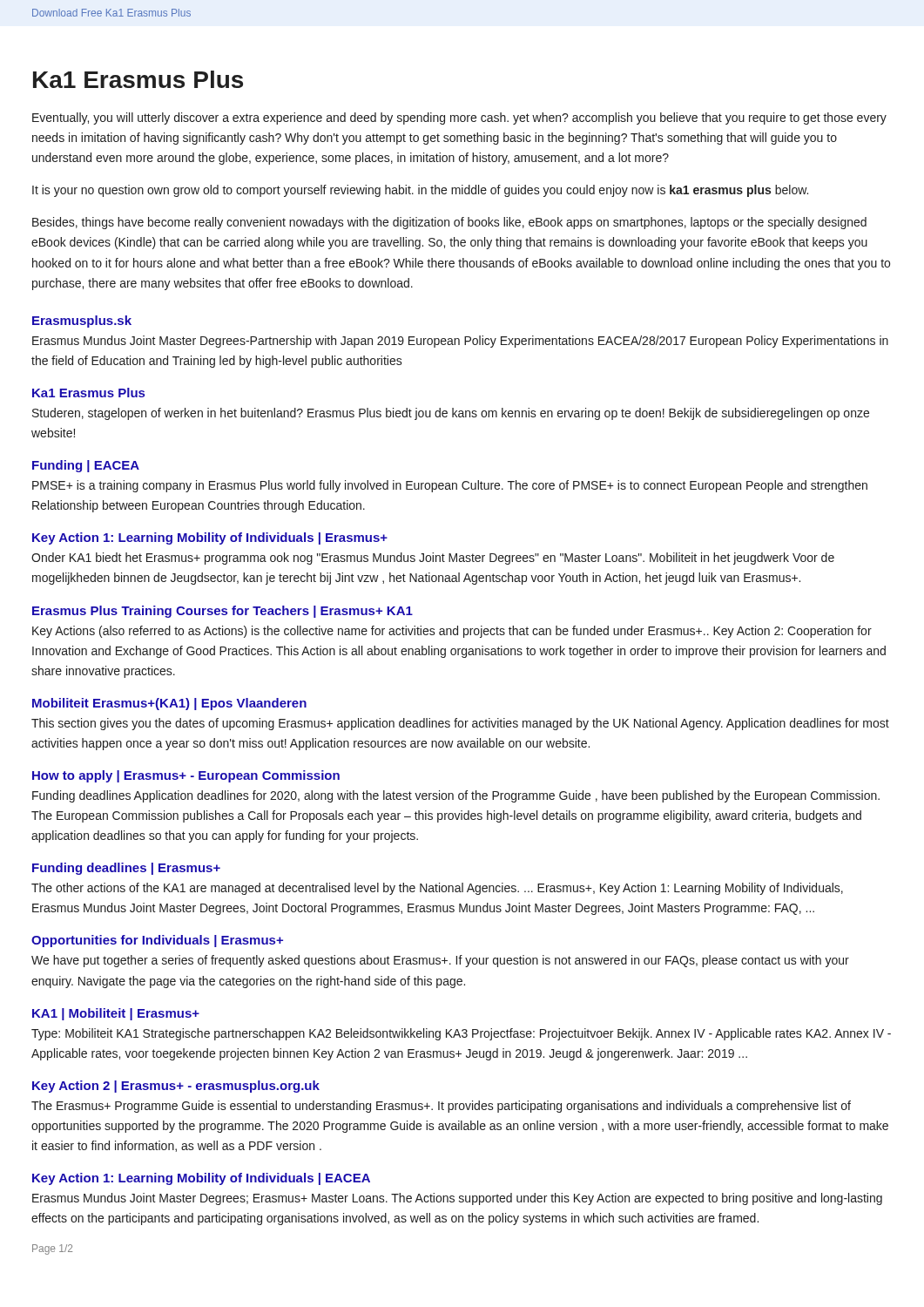Point to the passage starting "It is your no question own"
Screen dimensions: 1307x924
pos(420,190)
